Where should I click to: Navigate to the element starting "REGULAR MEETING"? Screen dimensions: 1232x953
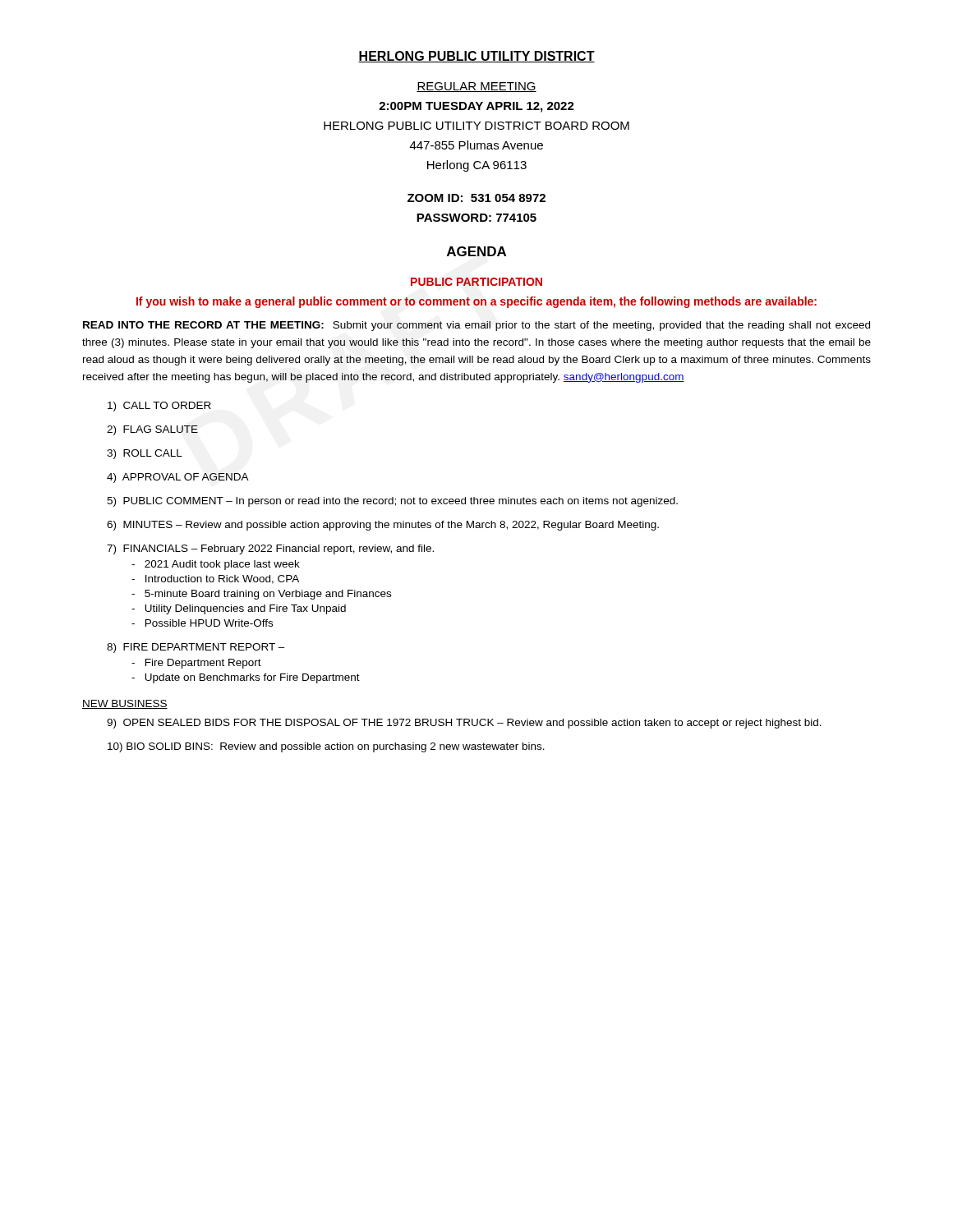(x=476, y=86)
